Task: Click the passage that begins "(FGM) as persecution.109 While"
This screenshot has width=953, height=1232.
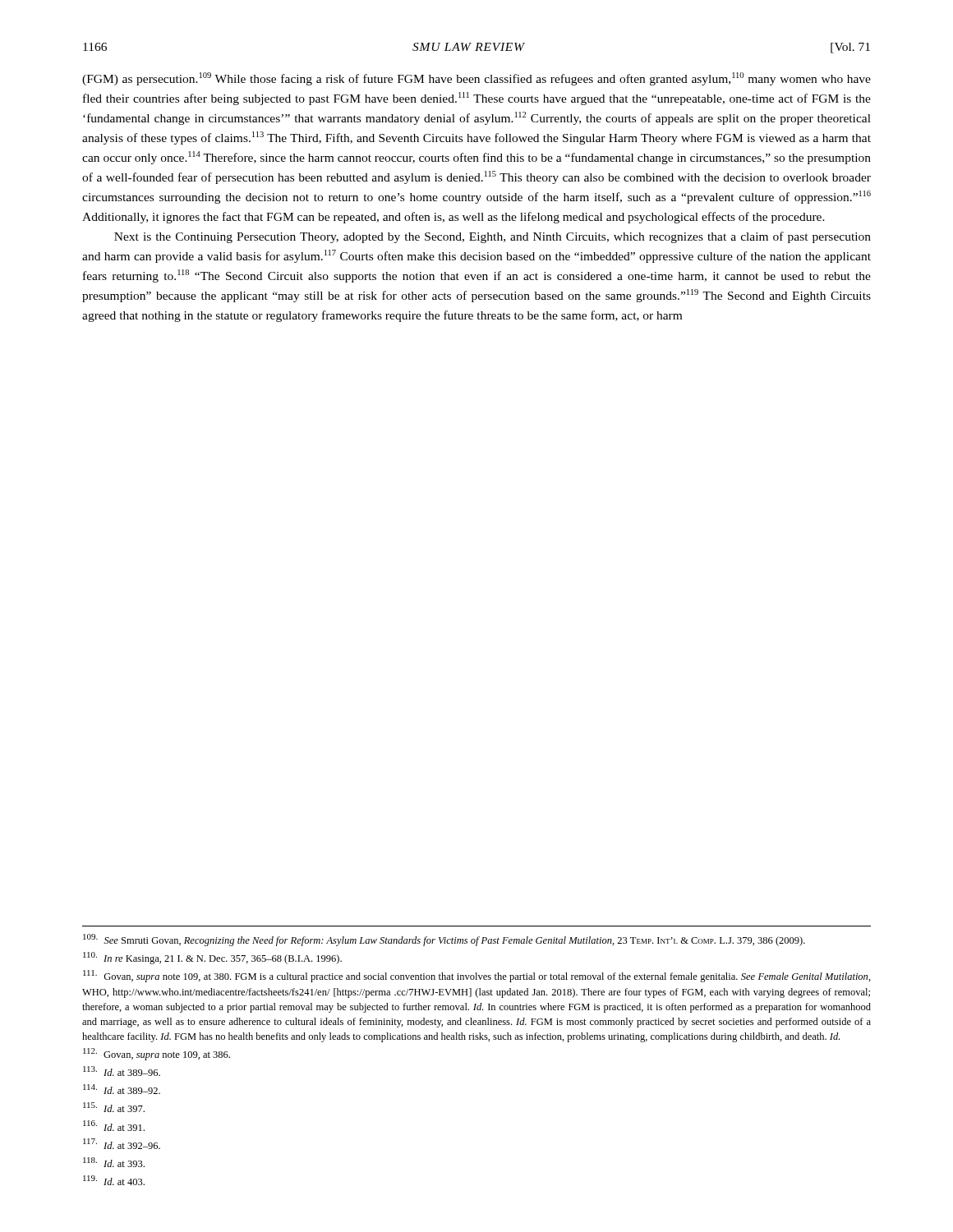Action: 476,148
